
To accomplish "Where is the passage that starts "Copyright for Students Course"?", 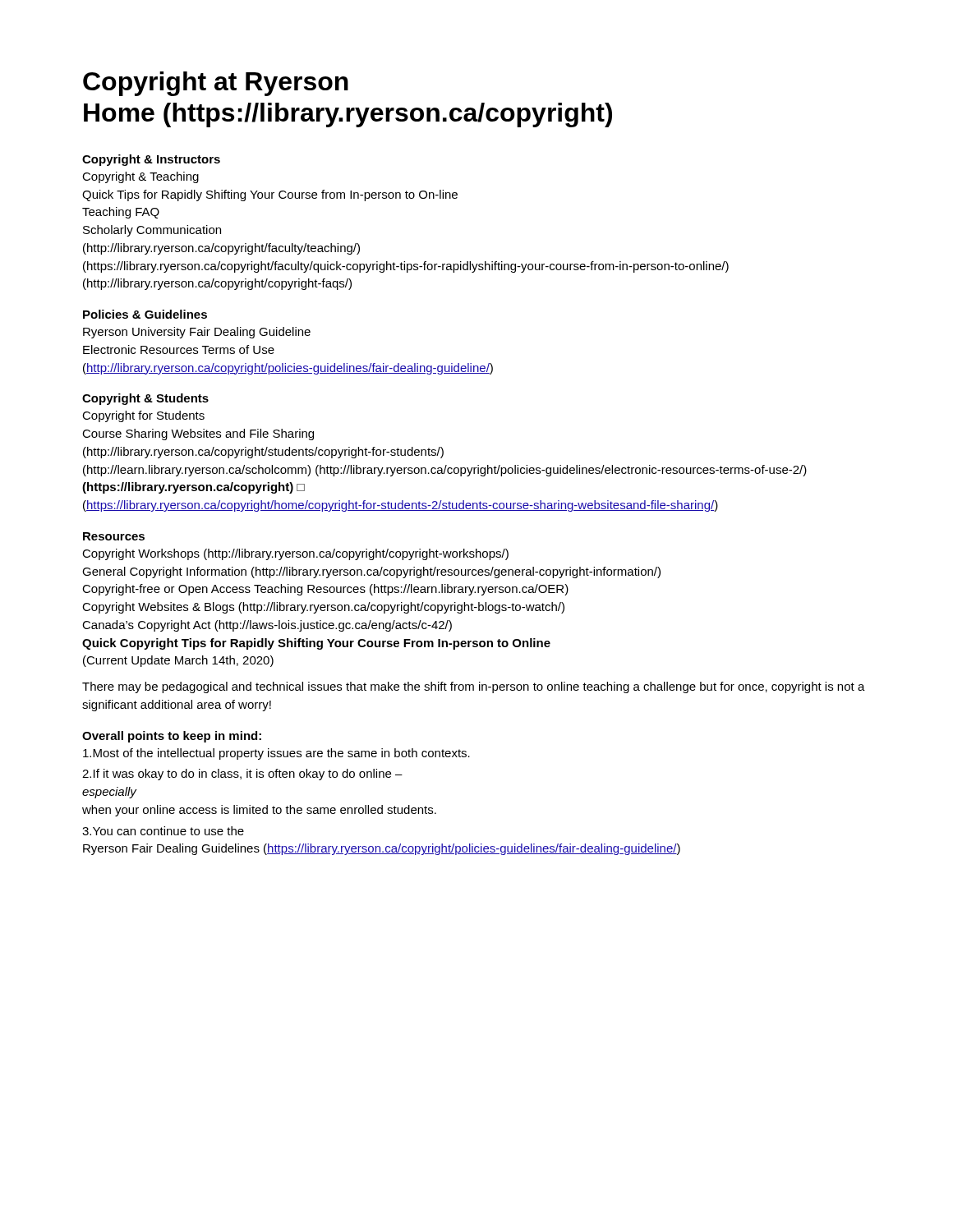I will (x=445, y=460).
